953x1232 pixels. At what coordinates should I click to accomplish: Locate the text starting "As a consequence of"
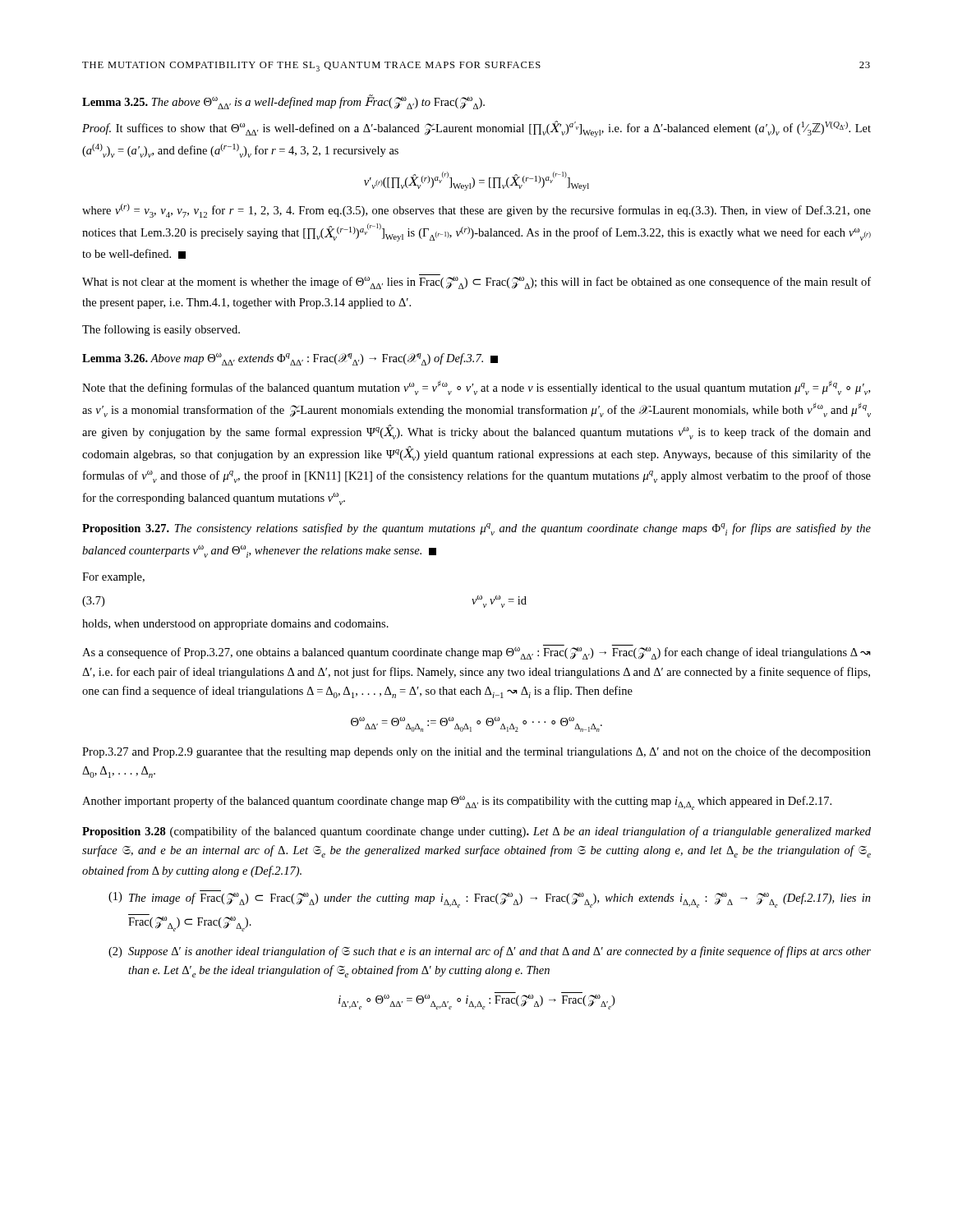476,671
